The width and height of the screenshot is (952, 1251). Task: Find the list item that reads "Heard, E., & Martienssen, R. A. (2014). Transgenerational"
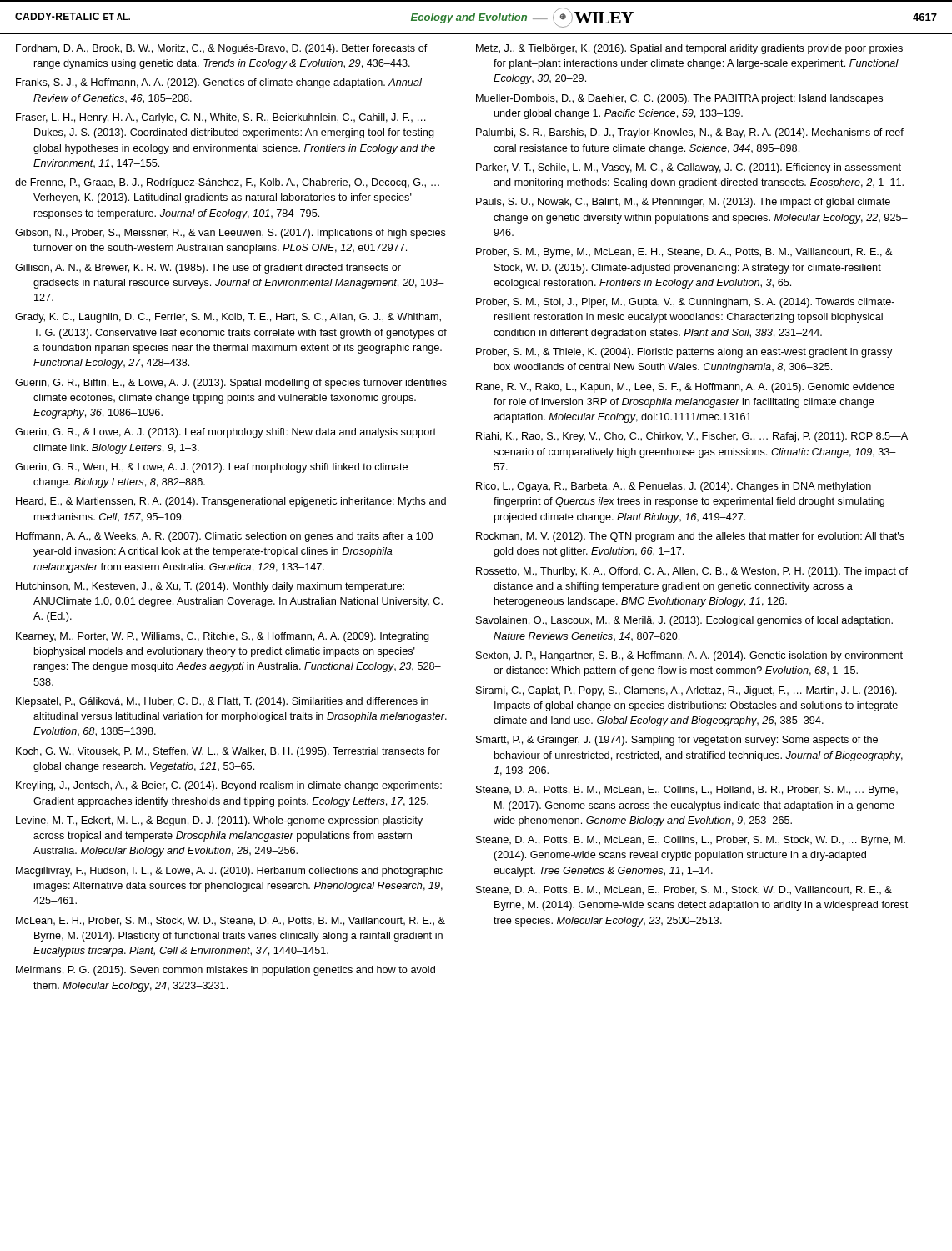pos(231,509)
